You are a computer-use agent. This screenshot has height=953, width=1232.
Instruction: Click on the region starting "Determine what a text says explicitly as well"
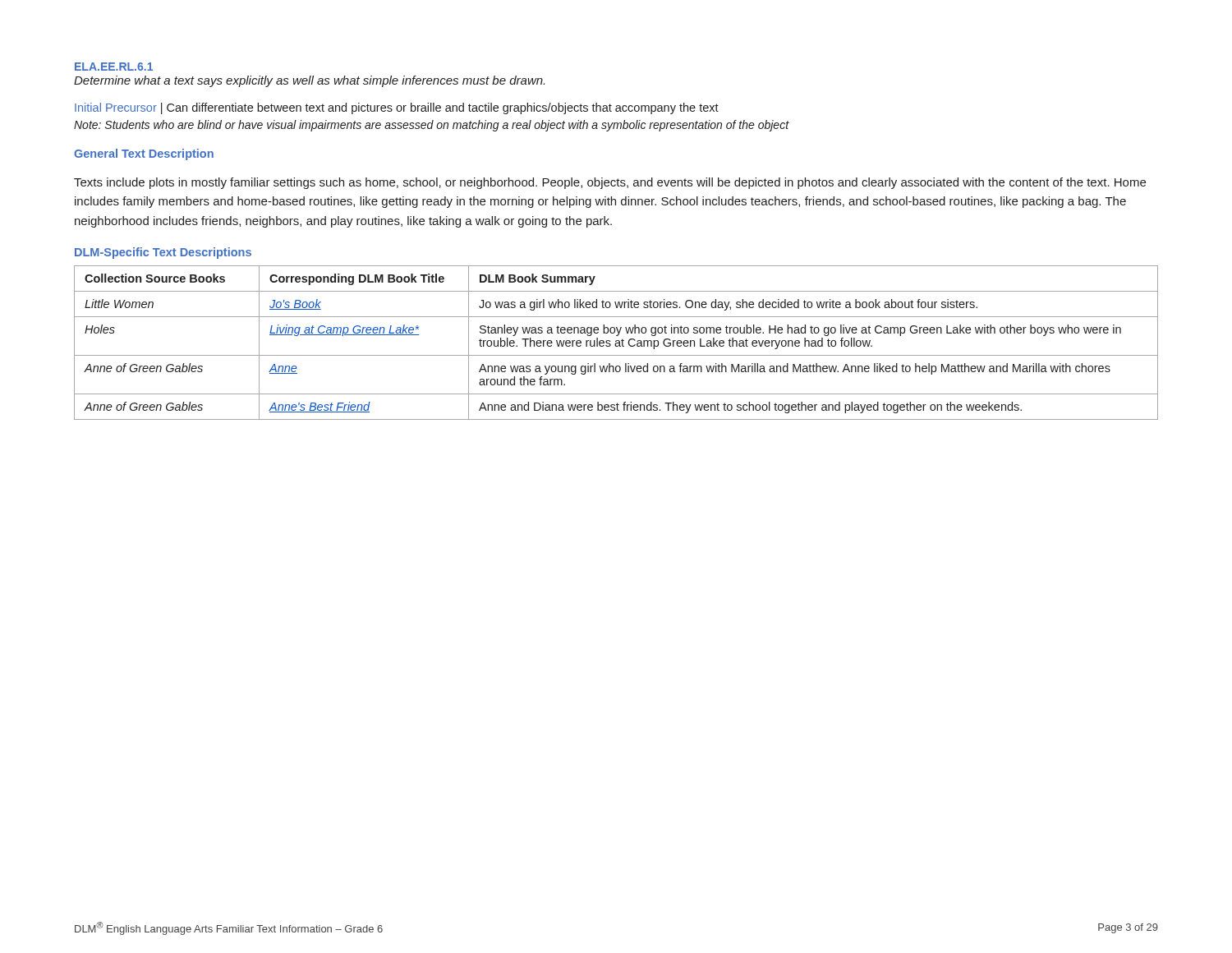coord(310,80)
